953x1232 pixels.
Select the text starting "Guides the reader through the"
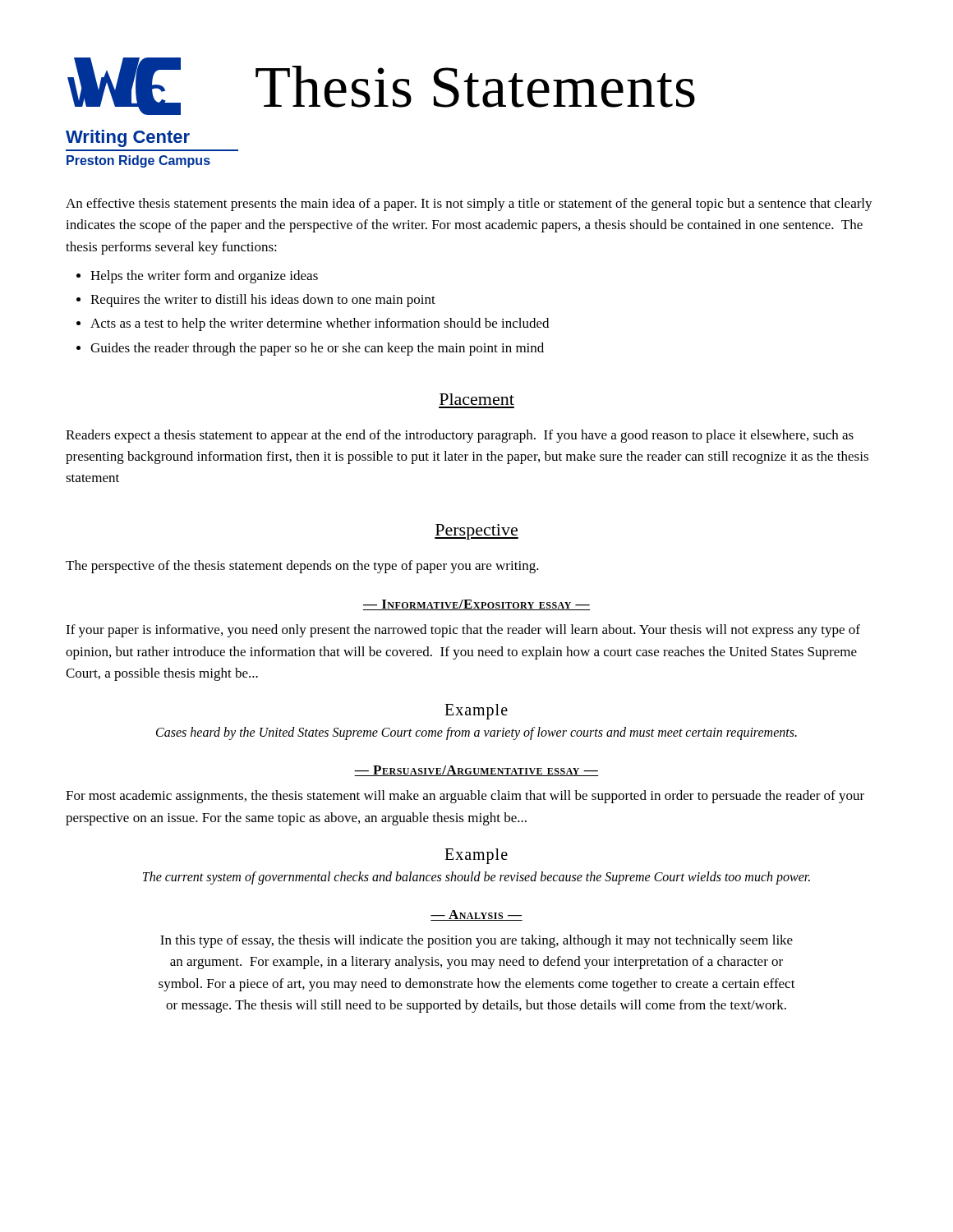tap(317, 347)
